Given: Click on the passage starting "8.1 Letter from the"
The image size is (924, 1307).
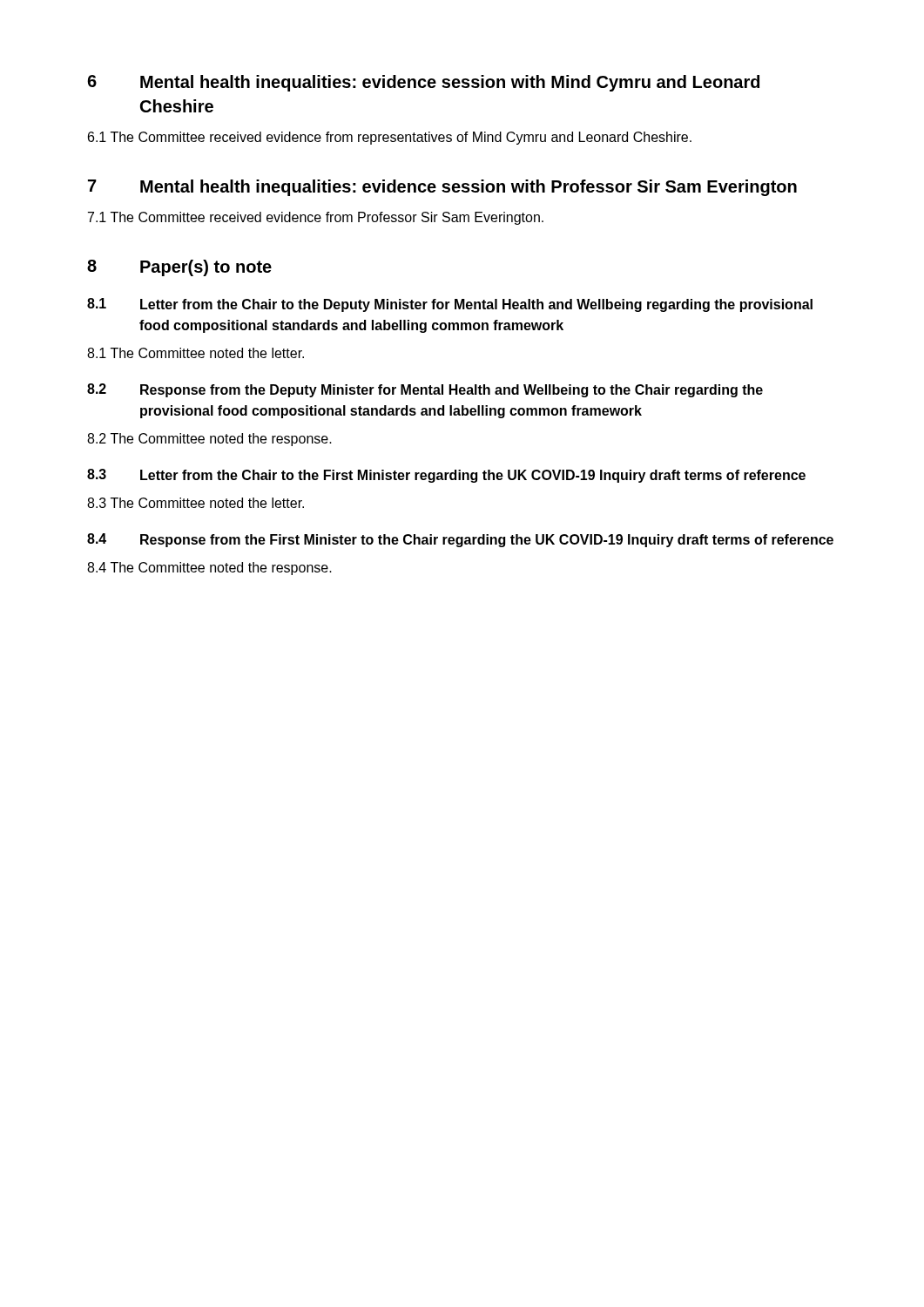Looking at the screenshot, I should coord(462,315).
